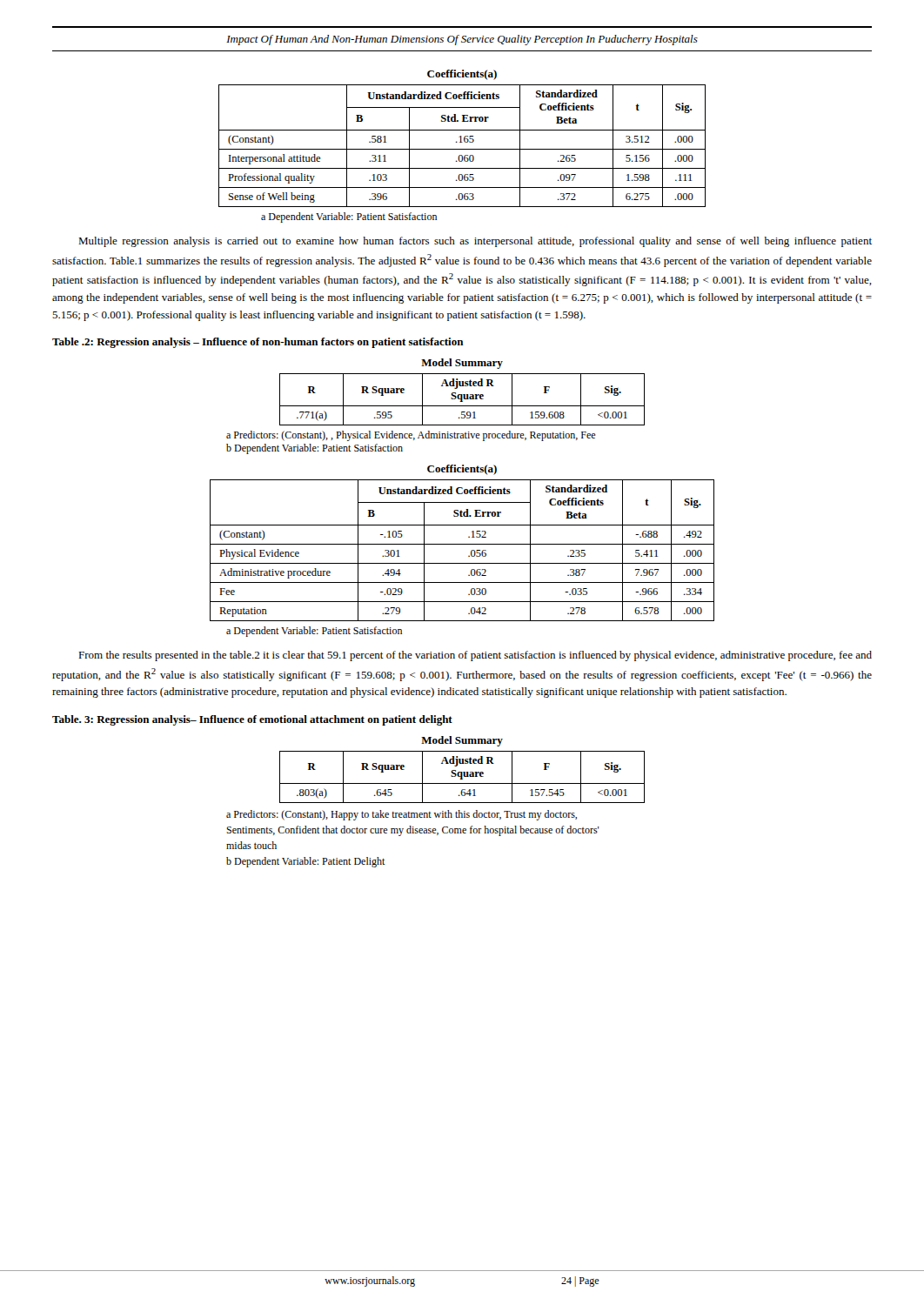This screenshot has width=924, height=1305.
Task: Find the region starting "a Predictors: (Constant), , Physical Evidence,"
Action: pos(411,442)
